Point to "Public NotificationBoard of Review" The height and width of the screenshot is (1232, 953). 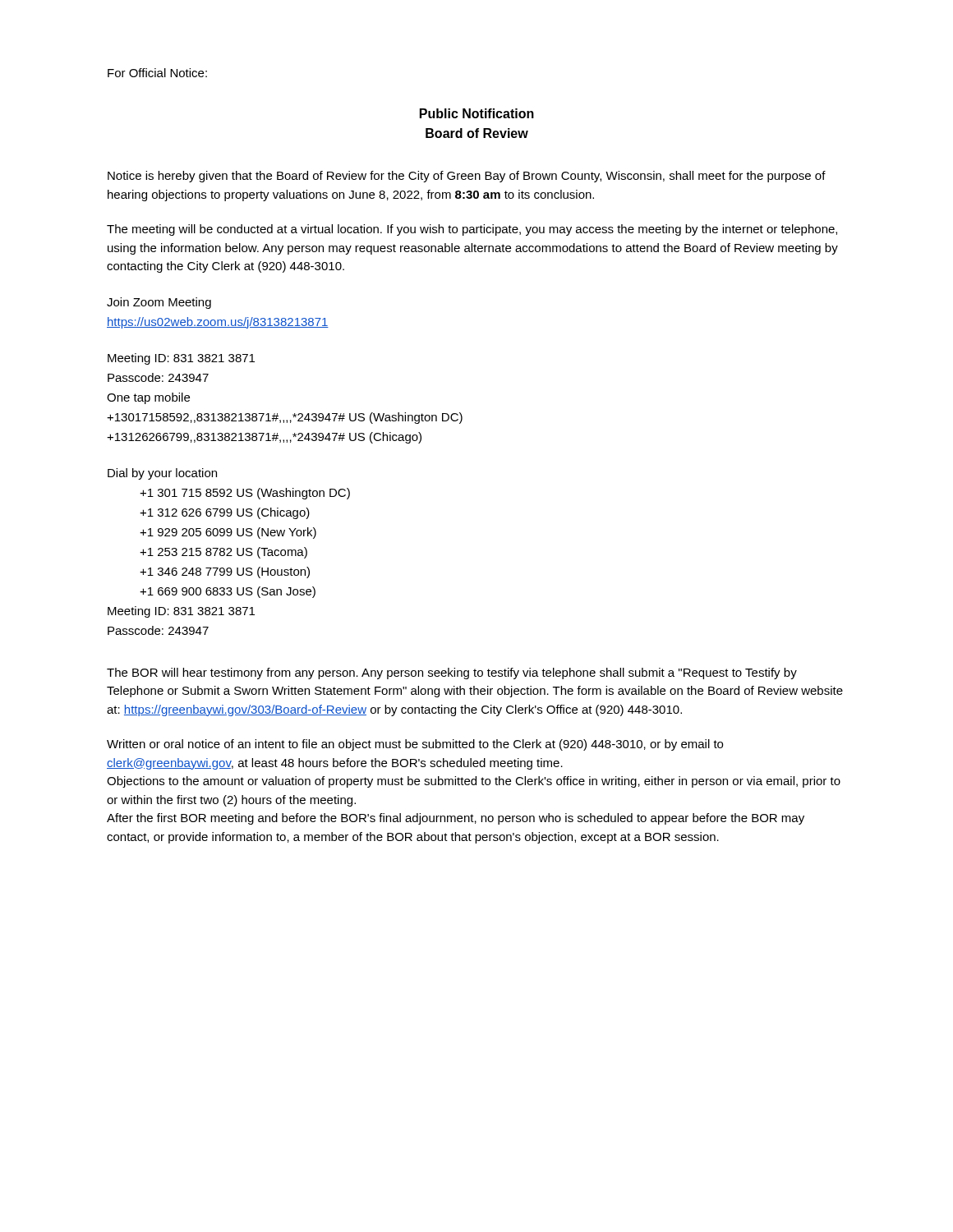[476, 124]
